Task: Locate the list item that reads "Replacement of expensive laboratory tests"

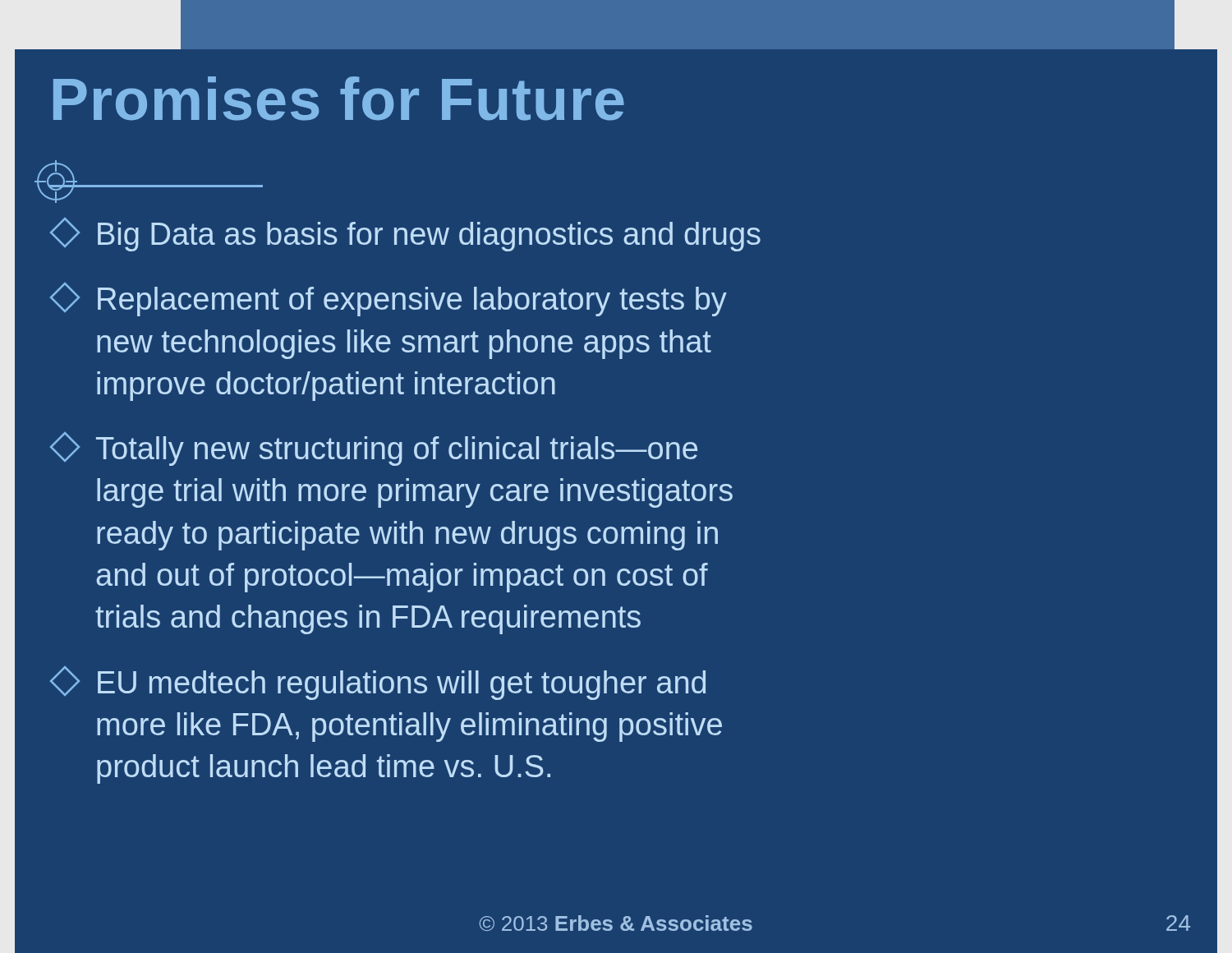Action: click(624, 342)
